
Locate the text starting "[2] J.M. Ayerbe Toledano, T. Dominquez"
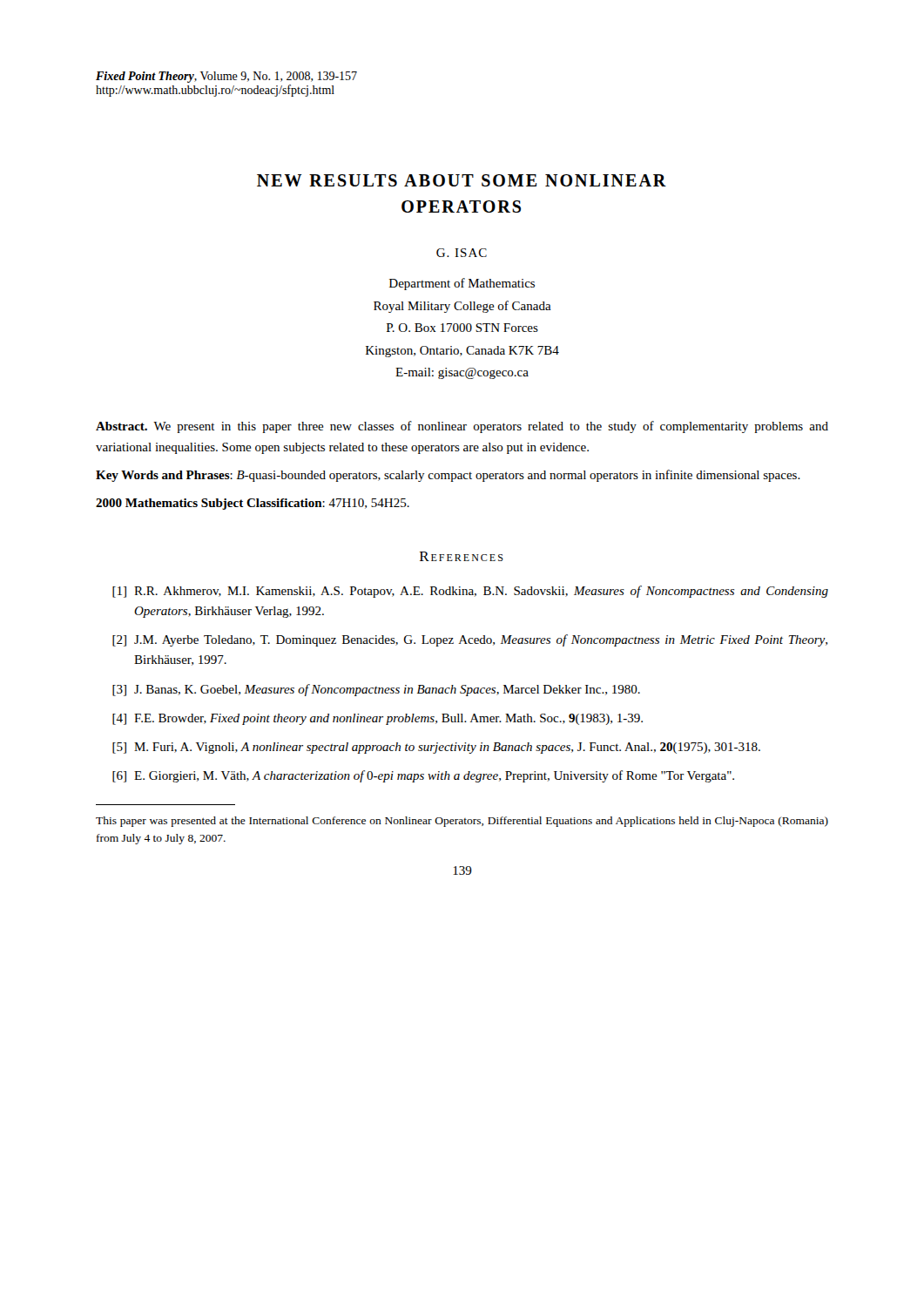pyautogui.click(x=462, y=650)
